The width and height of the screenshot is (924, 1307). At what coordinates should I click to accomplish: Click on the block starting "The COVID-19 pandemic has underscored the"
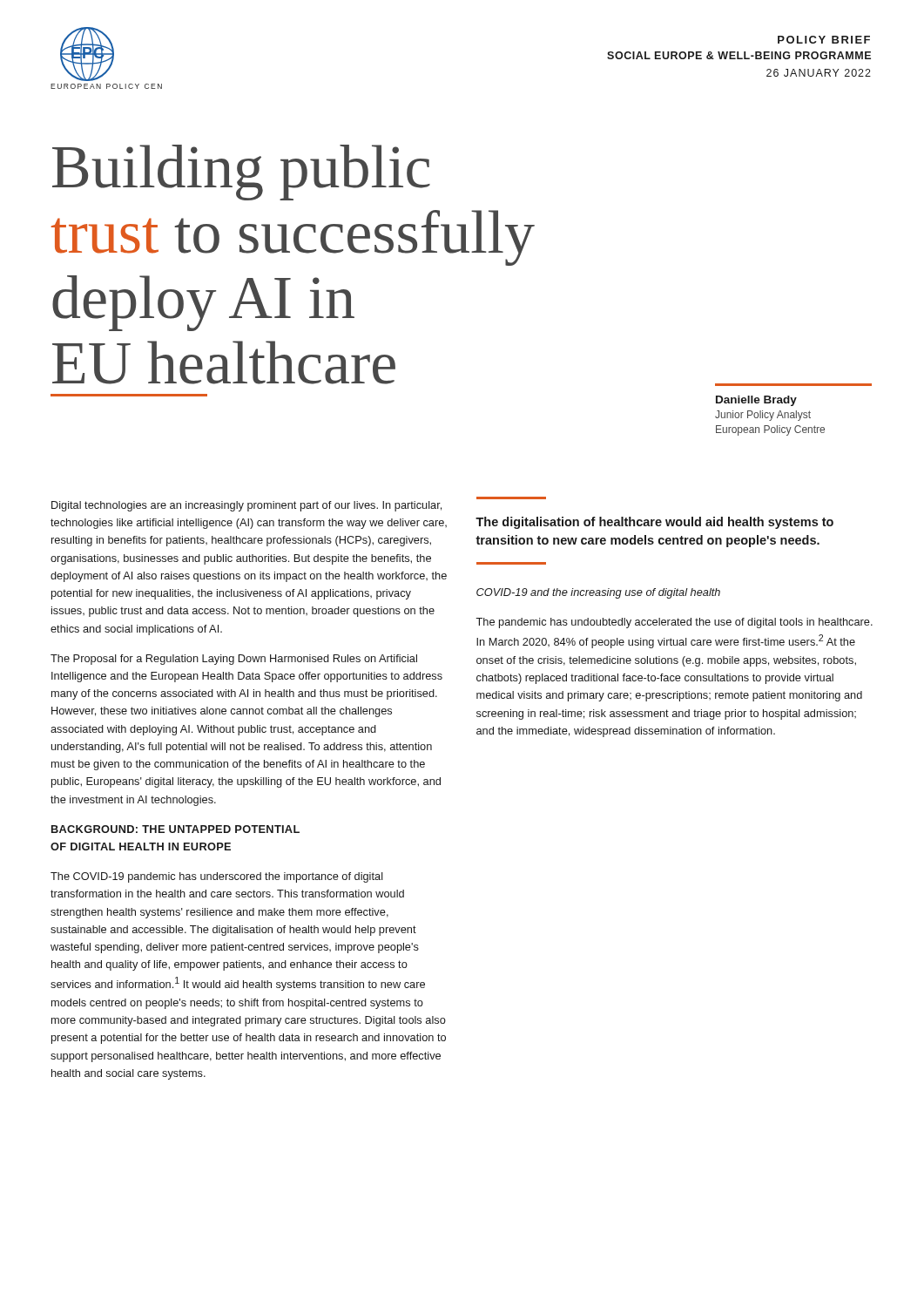pos(248,975)
